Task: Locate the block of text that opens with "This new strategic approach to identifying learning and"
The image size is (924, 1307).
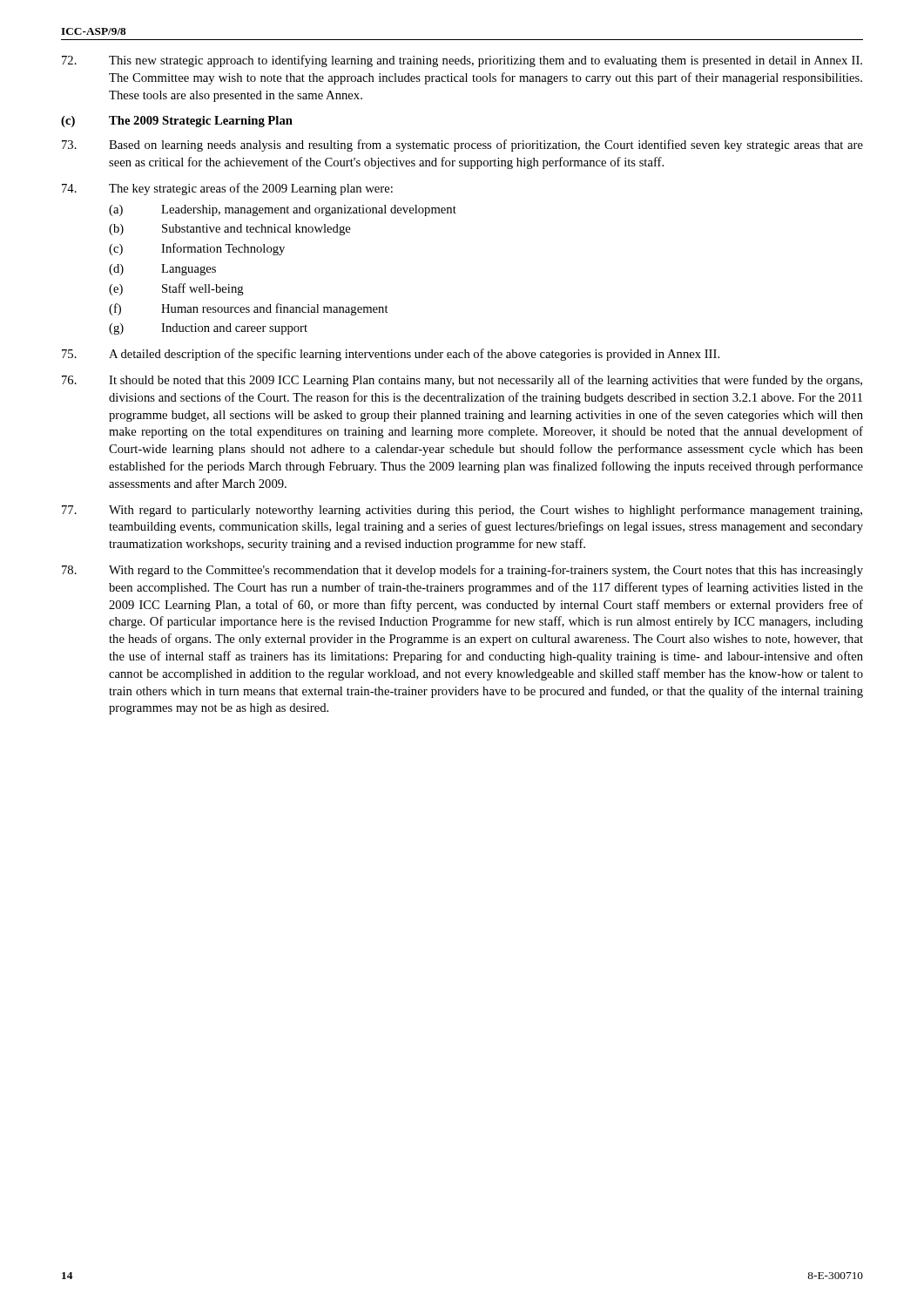Action: point(462,78)
